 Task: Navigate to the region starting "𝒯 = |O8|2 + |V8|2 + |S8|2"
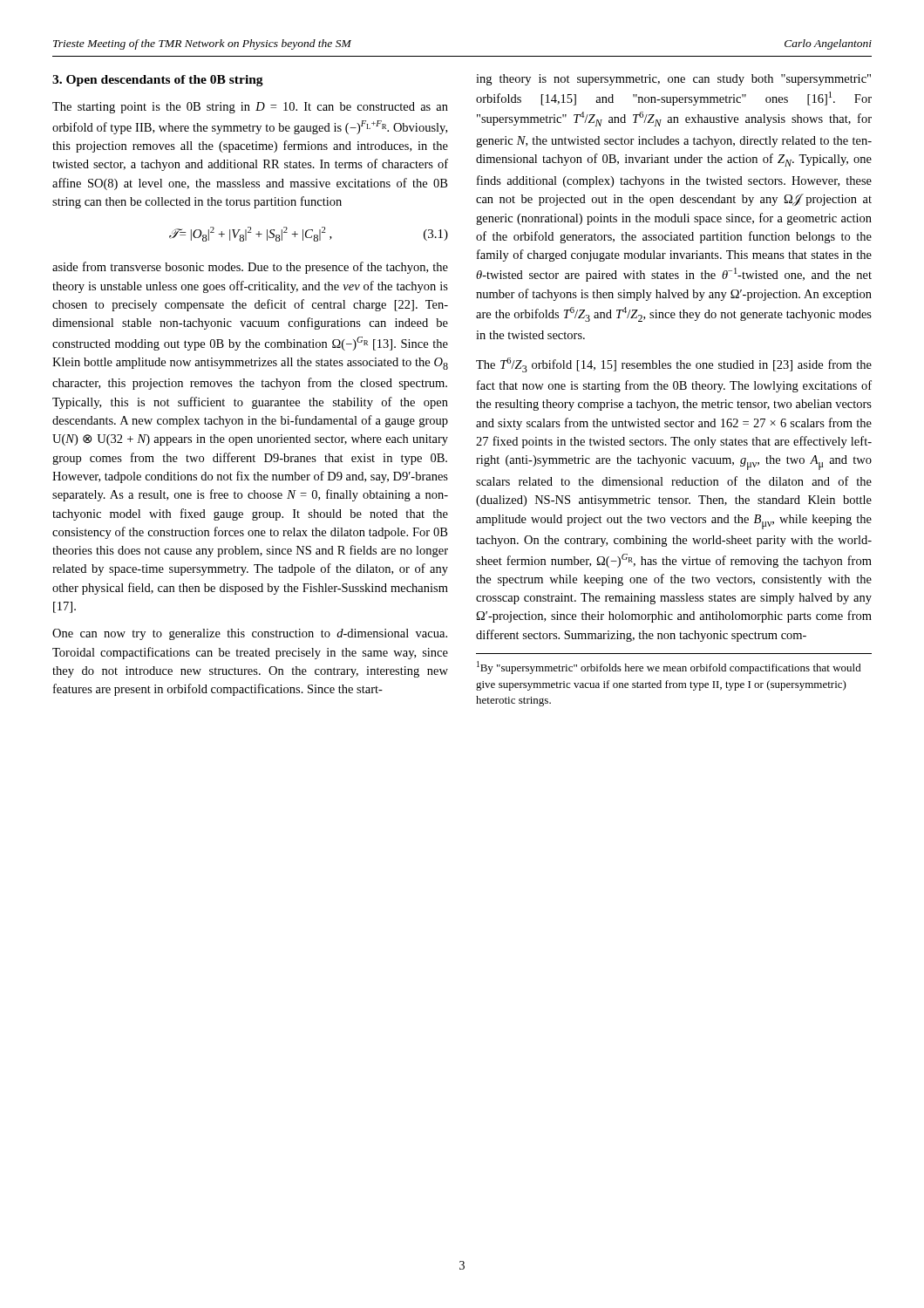coord(308,235)
